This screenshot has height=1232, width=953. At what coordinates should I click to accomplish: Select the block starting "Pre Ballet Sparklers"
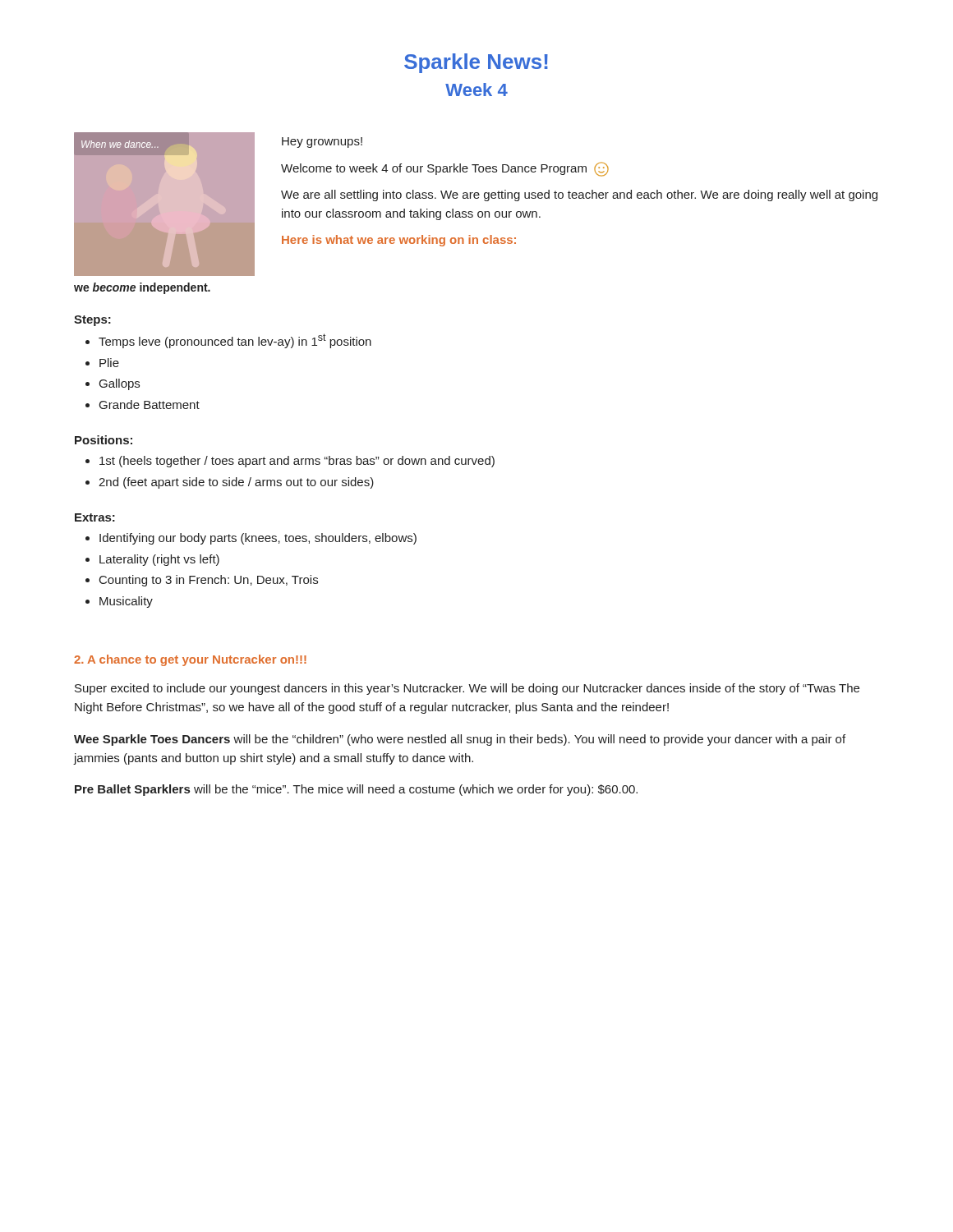coord(356,789)
